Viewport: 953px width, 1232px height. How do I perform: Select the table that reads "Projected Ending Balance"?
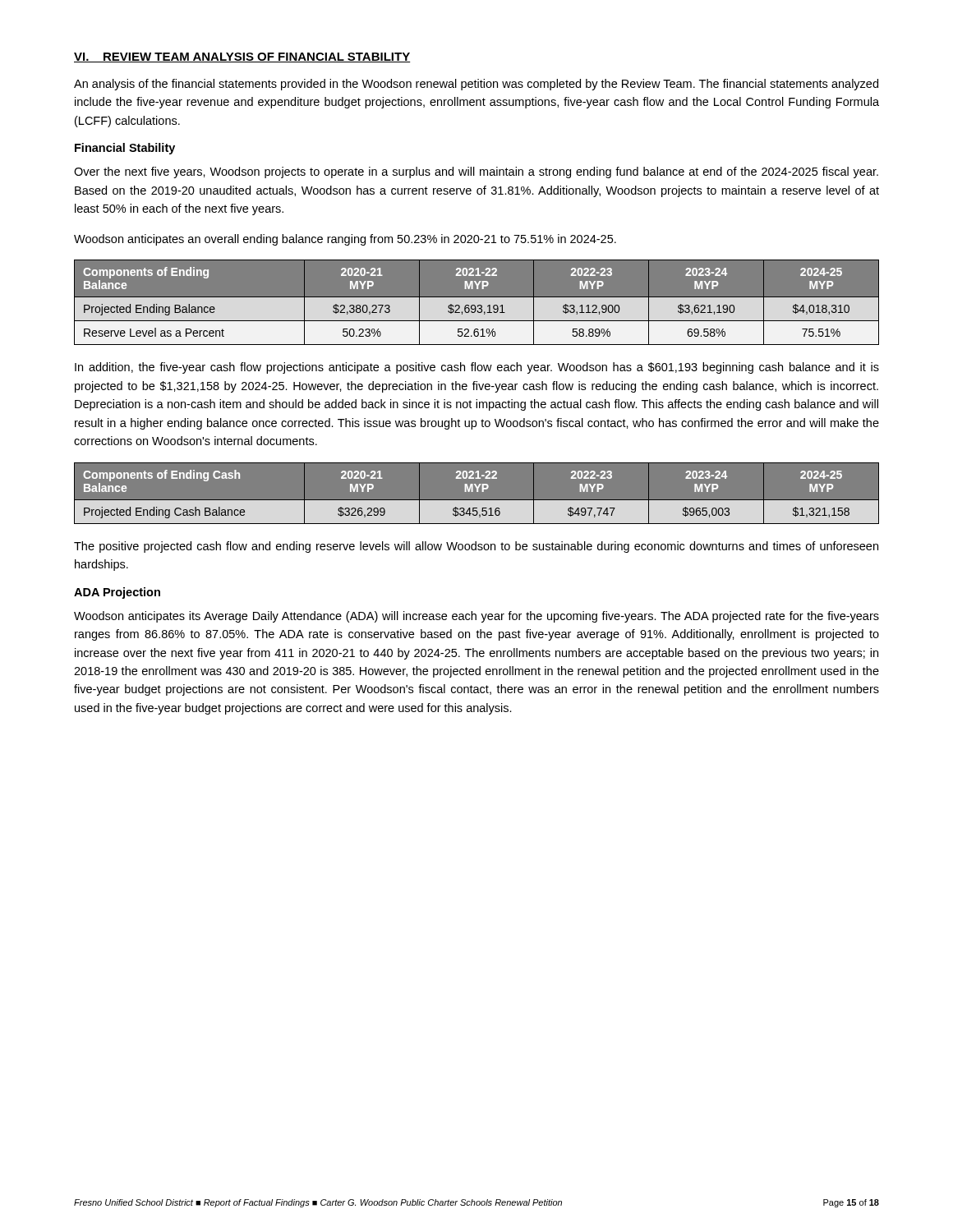(476, 303)
